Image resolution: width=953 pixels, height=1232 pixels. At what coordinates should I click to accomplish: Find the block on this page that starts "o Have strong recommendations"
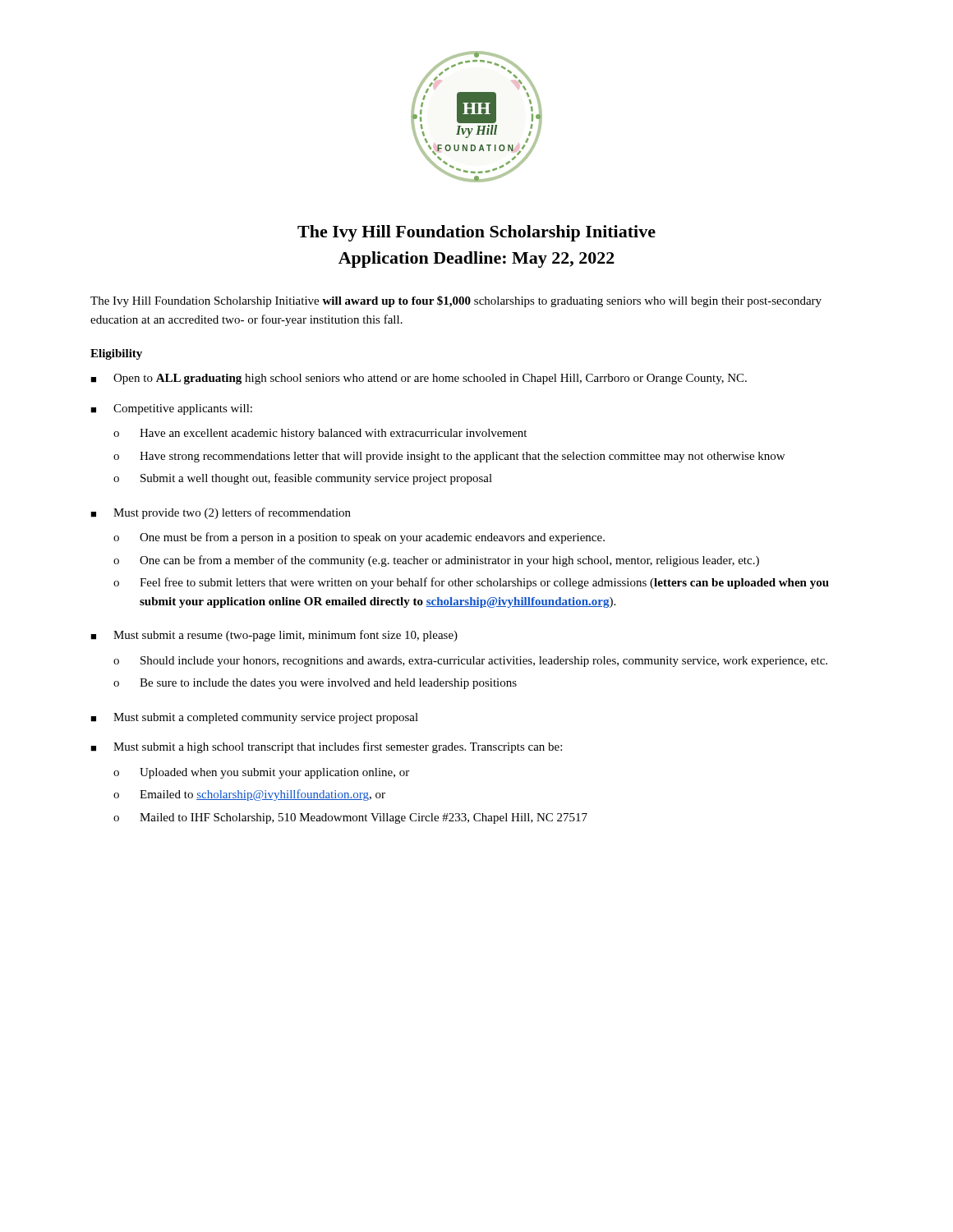tap(488, 456)
